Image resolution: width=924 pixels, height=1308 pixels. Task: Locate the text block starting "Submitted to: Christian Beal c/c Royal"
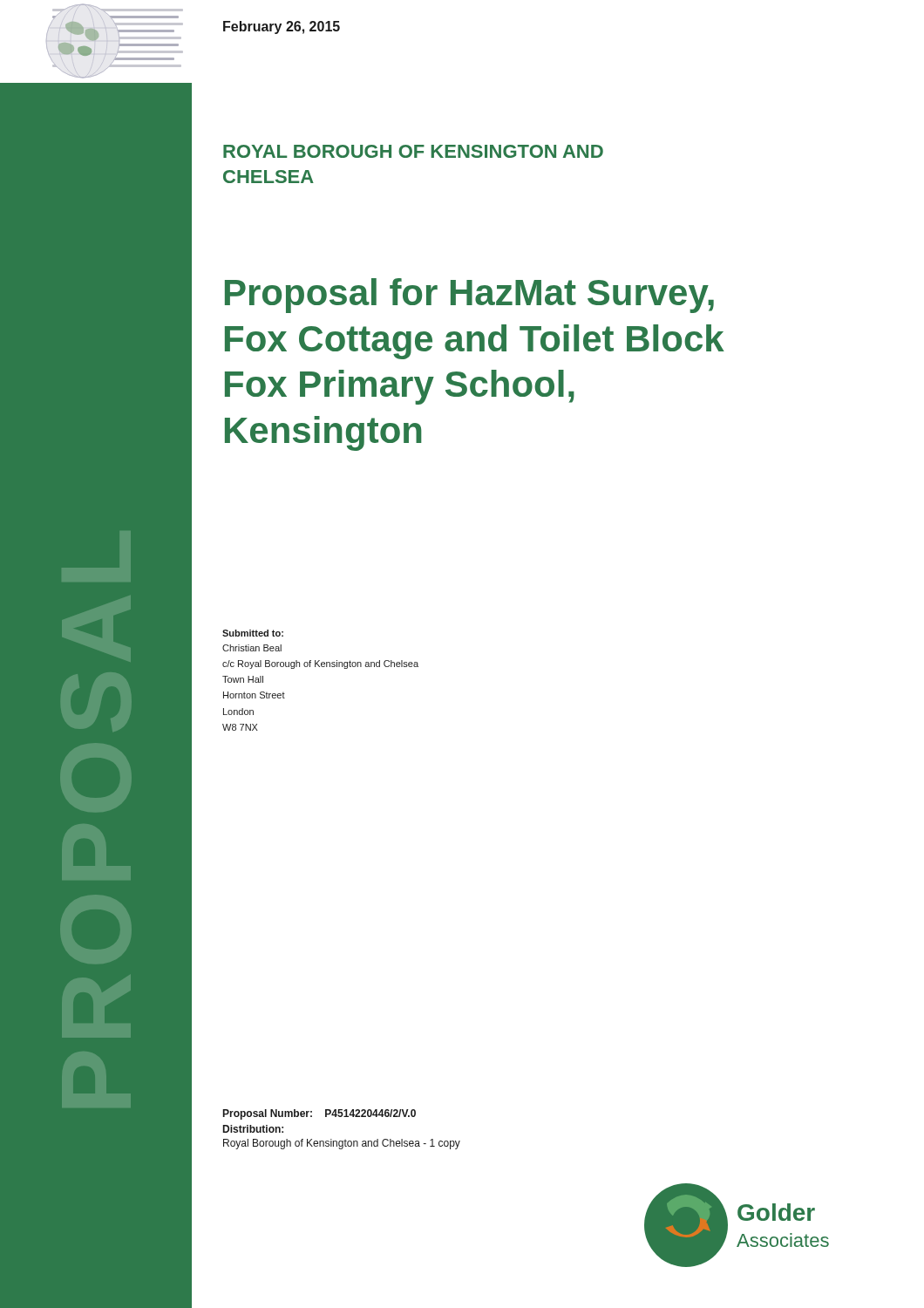pos(253,633)
